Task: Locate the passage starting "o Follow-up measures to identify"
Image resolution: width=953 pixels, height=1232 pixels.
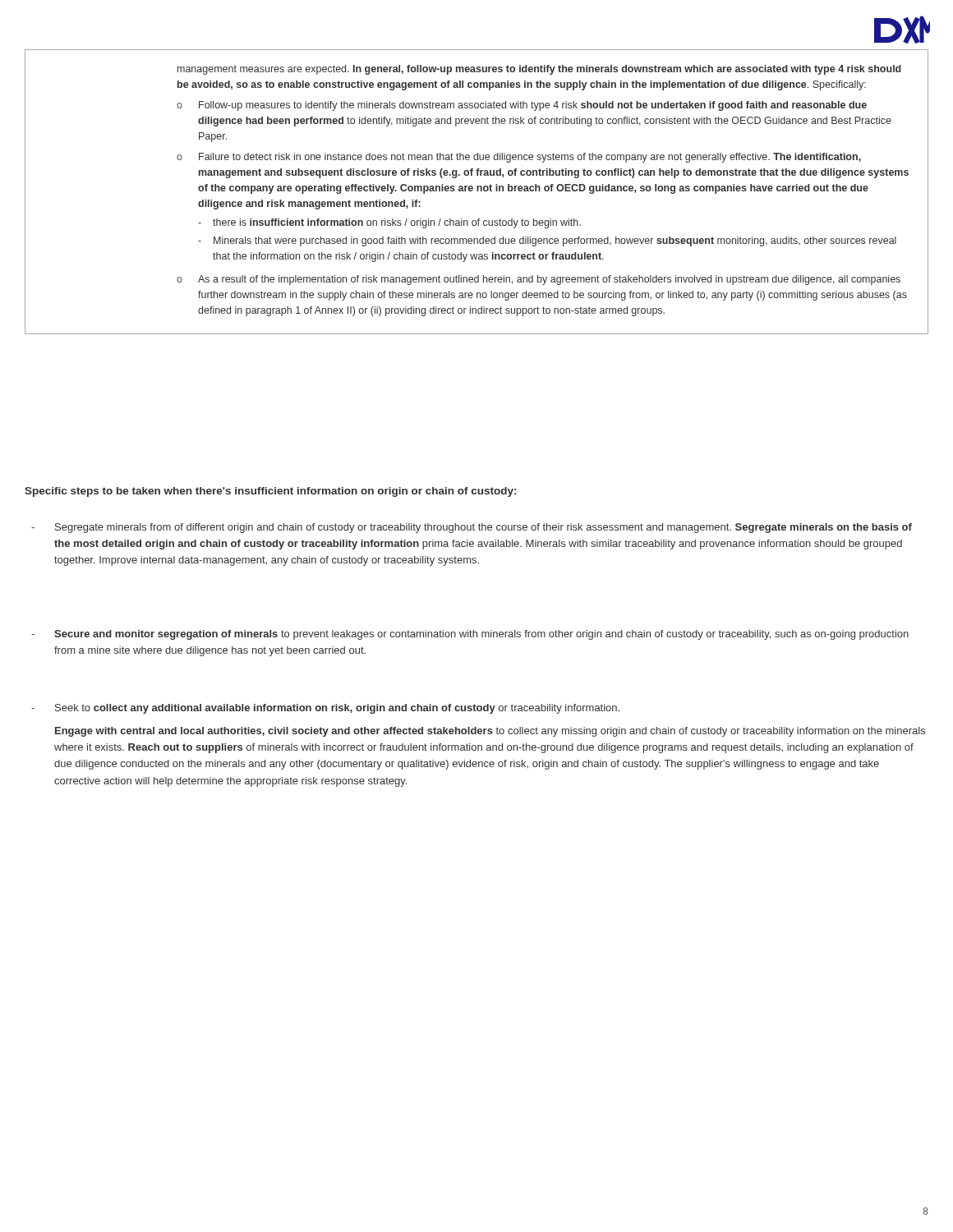Action: coord(545,121)
